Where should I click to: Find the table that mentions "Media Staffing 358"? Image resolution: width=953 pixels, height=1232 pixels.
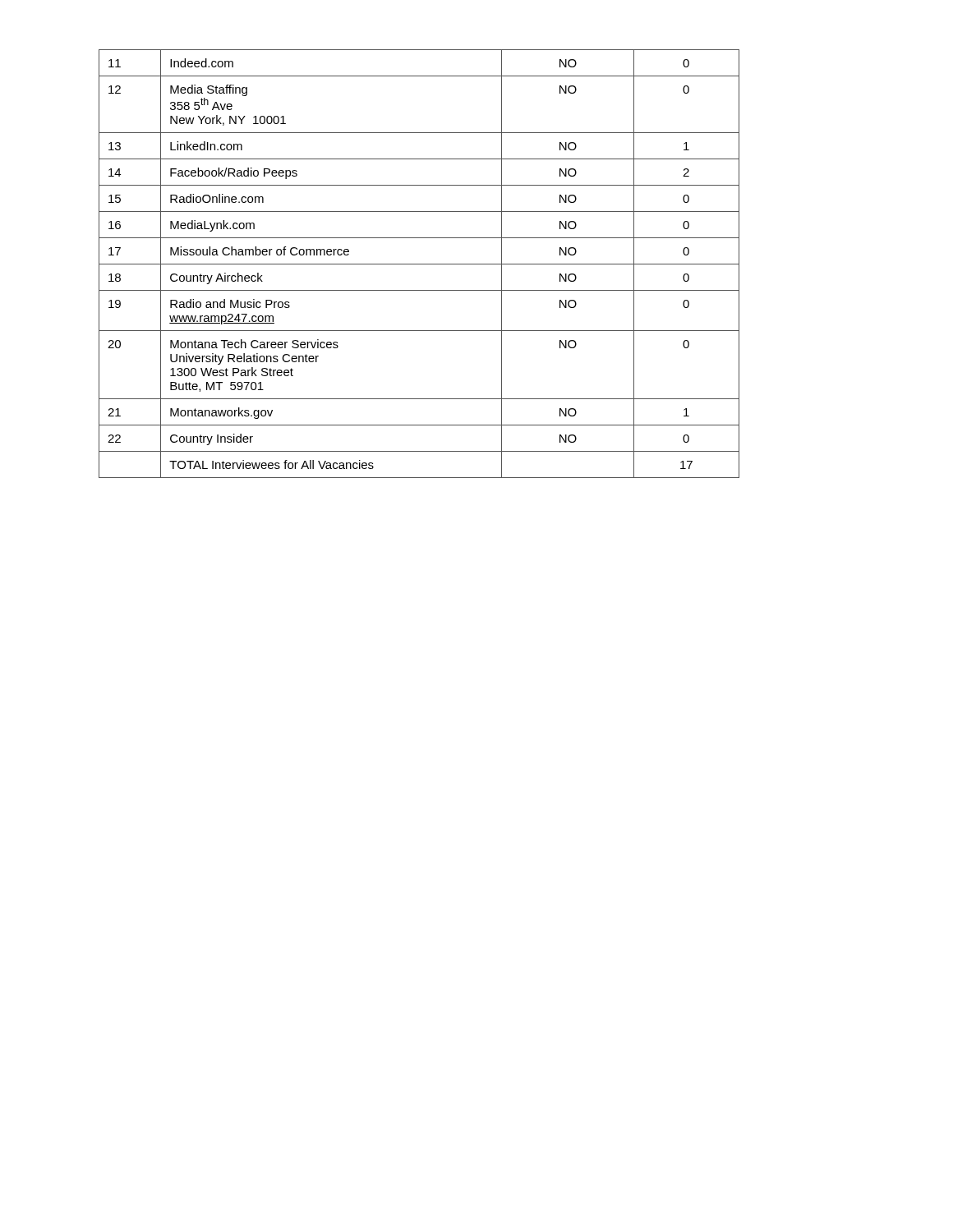(x=419, y=264)
